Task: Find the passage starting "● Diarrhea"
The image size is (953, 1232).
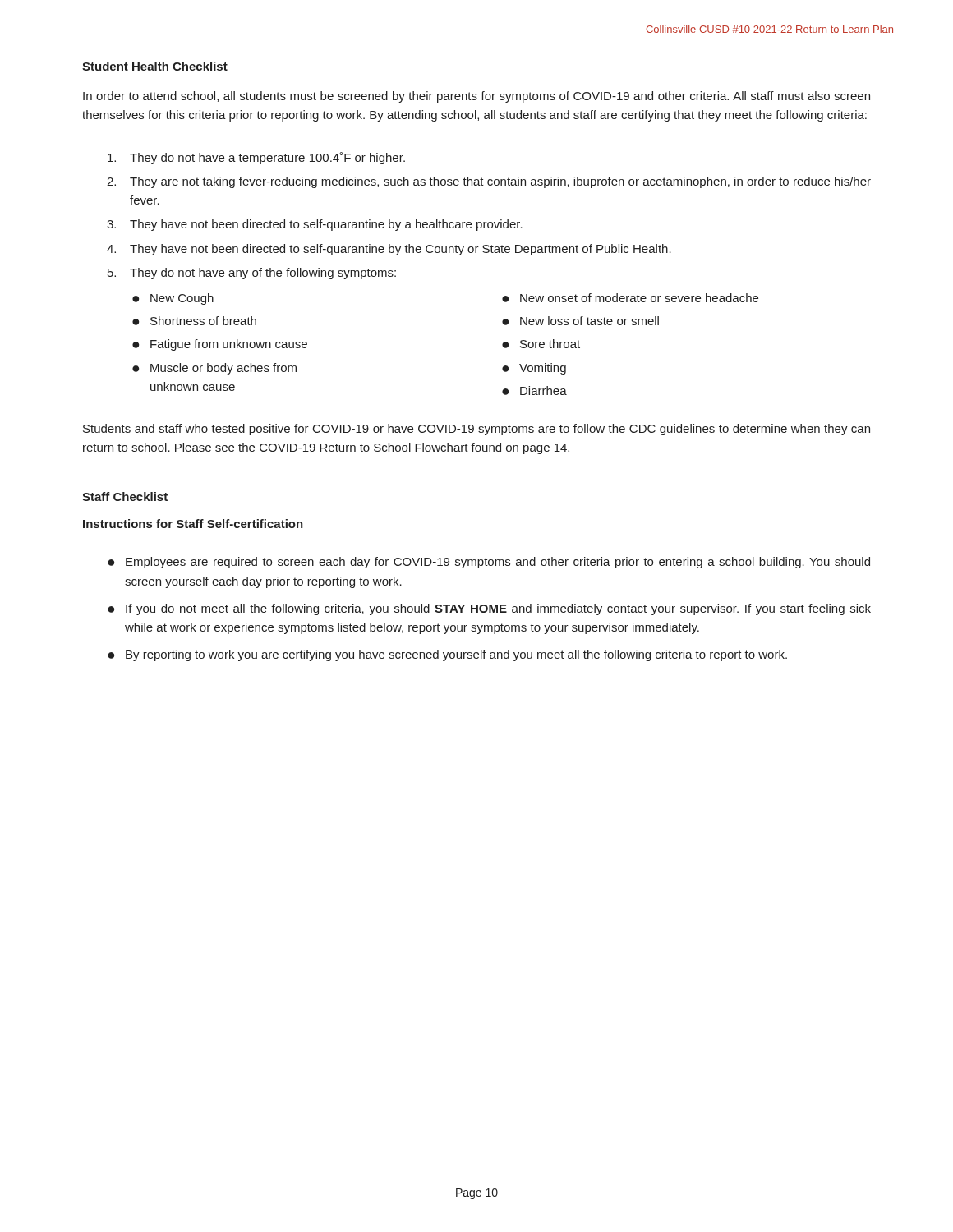Action: point(534,391)
